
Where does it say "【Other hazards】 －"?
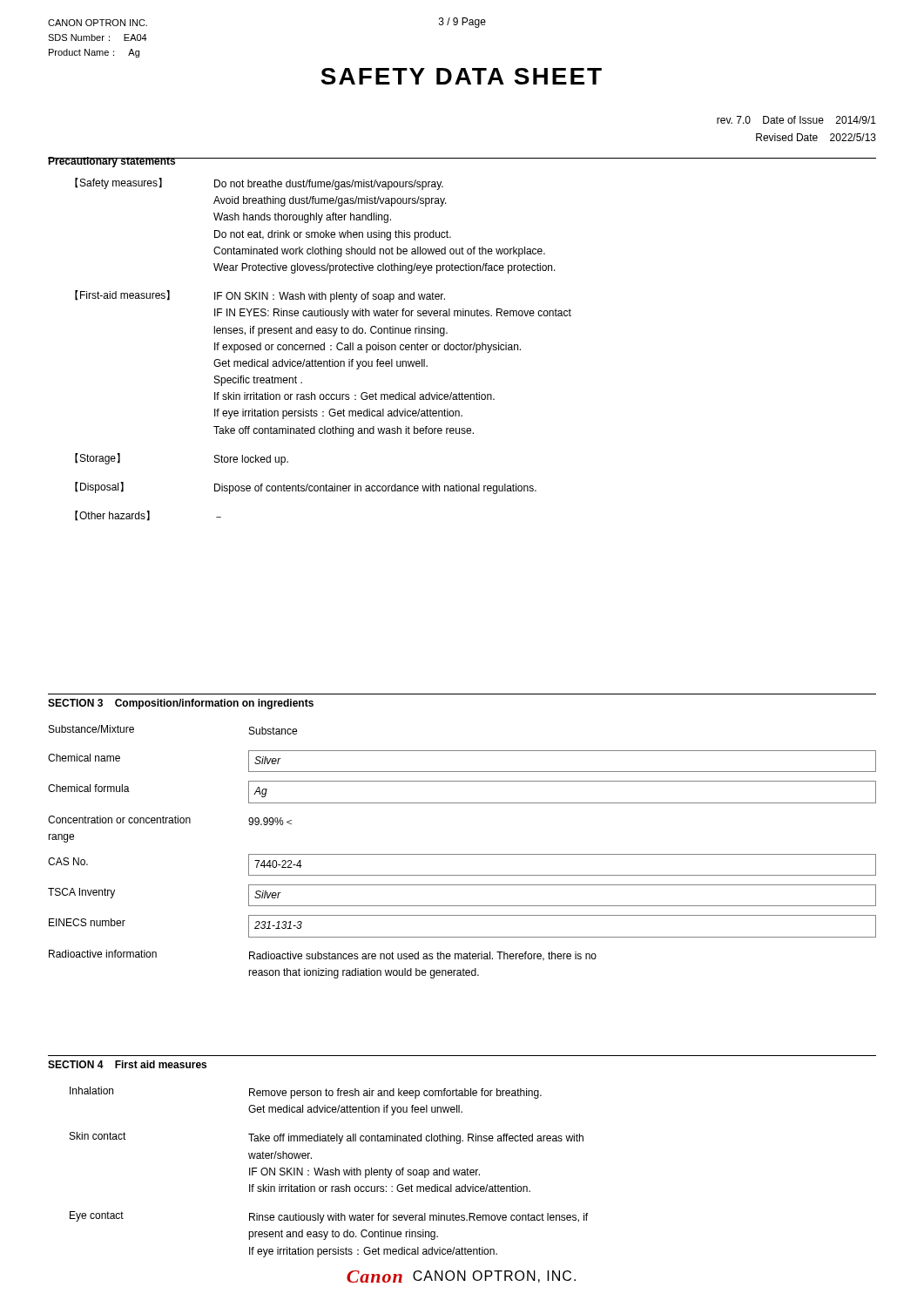[148, 516]
